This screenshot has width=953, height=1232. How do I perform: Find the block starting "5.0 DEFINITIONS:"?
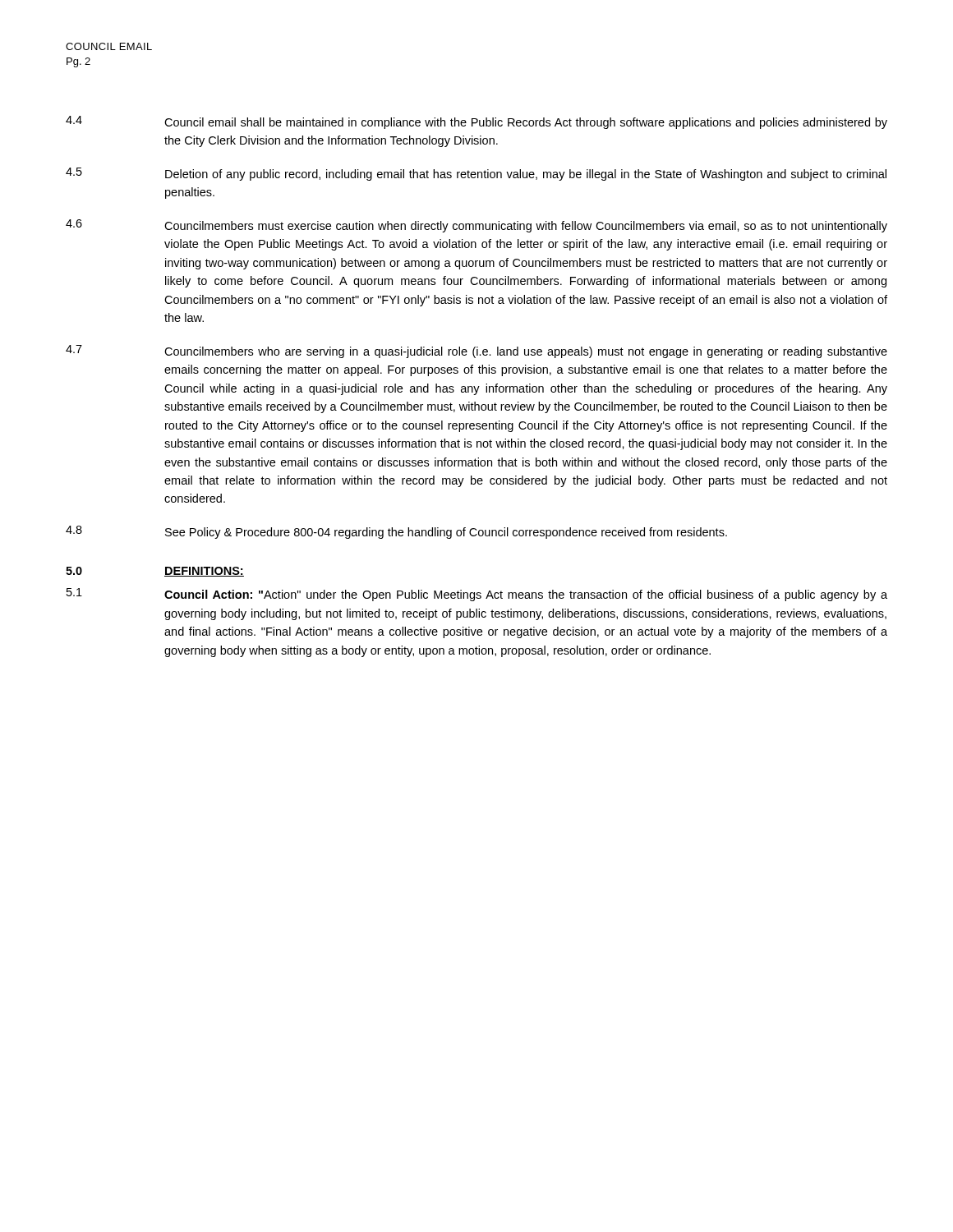[x=155, y=571]
